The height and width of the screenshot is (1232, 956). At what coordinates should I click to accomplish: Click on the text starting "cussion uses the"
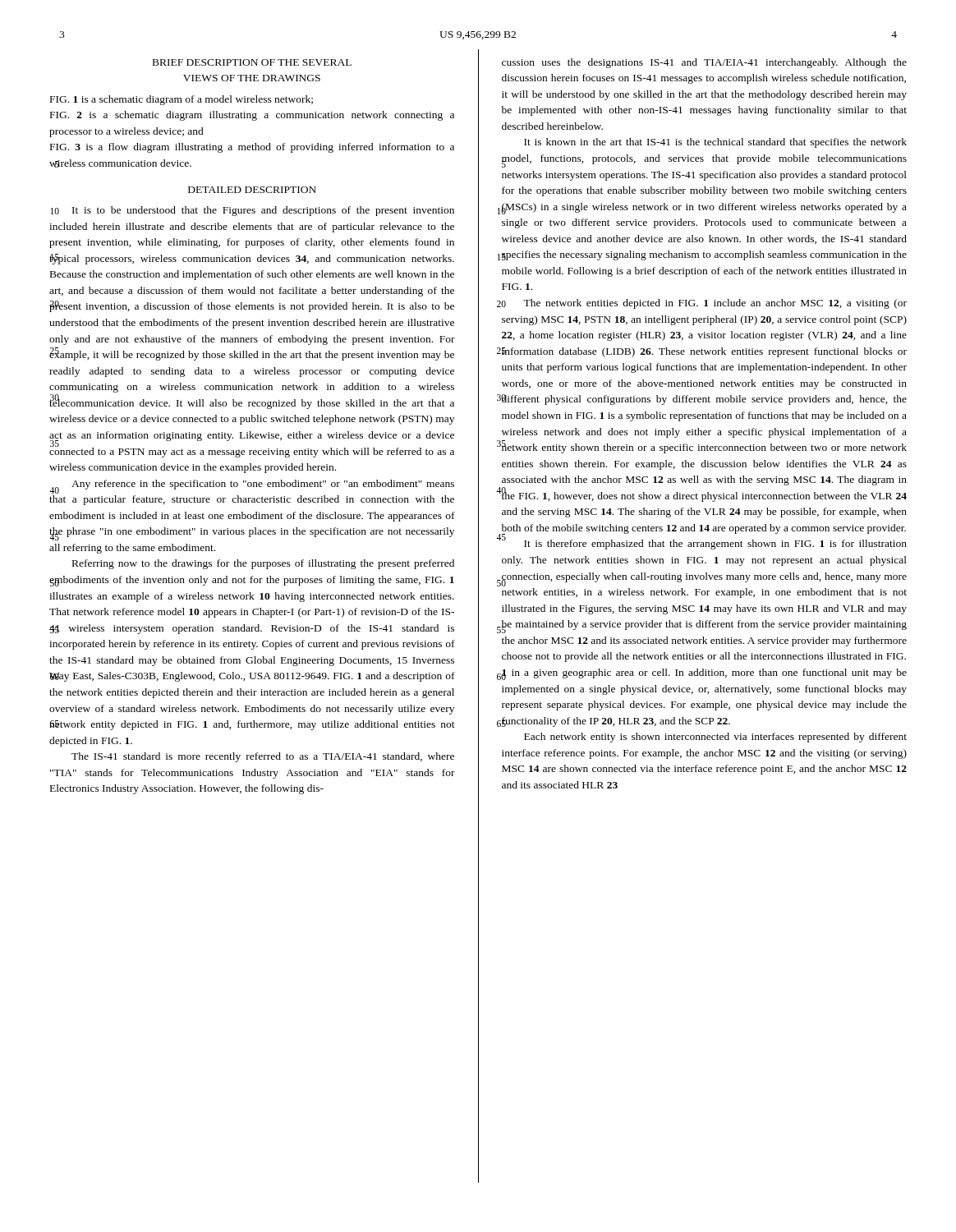704,94
